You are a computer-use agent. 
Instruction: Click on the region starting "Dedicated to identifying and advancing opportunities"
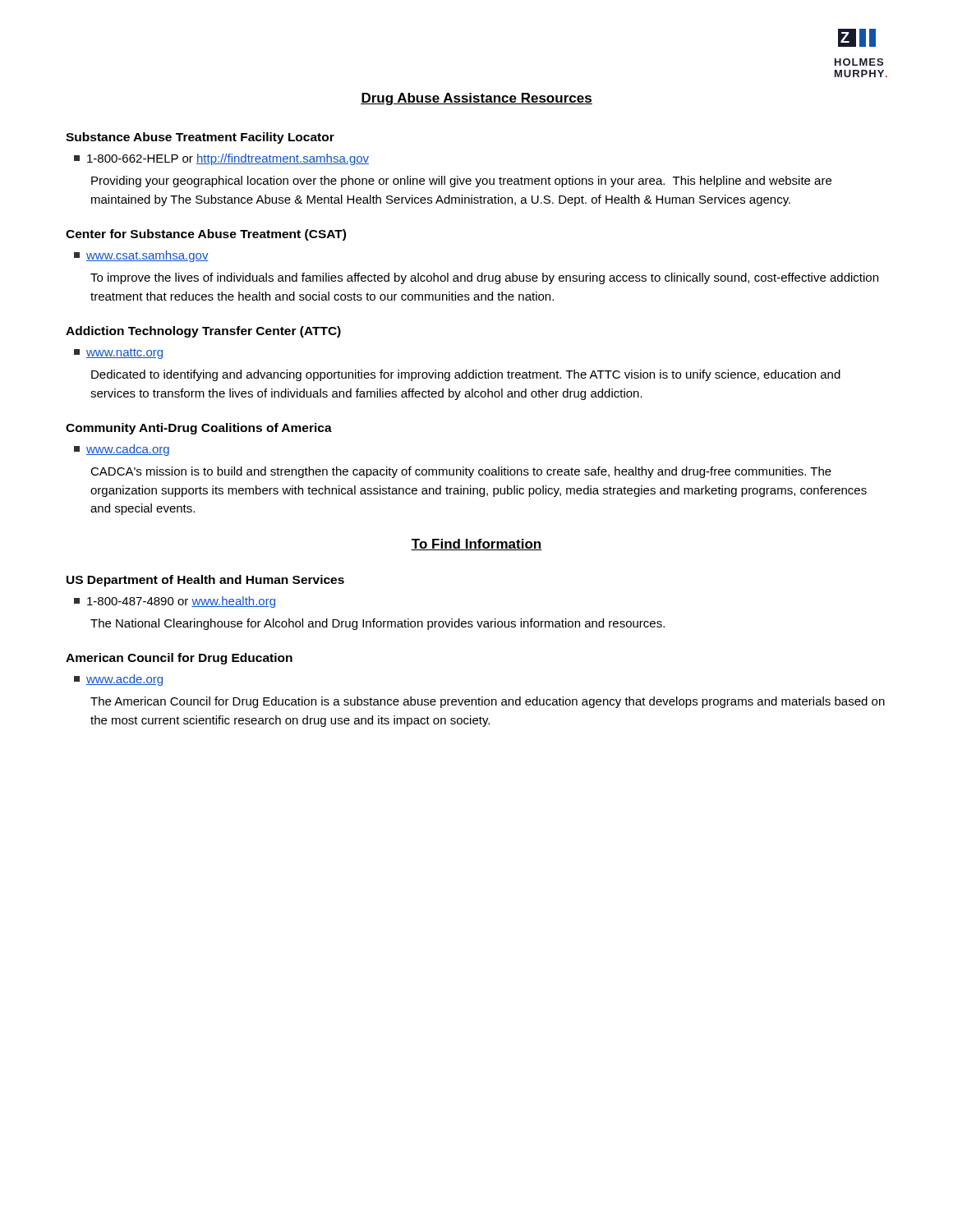[x=466, y=383]
